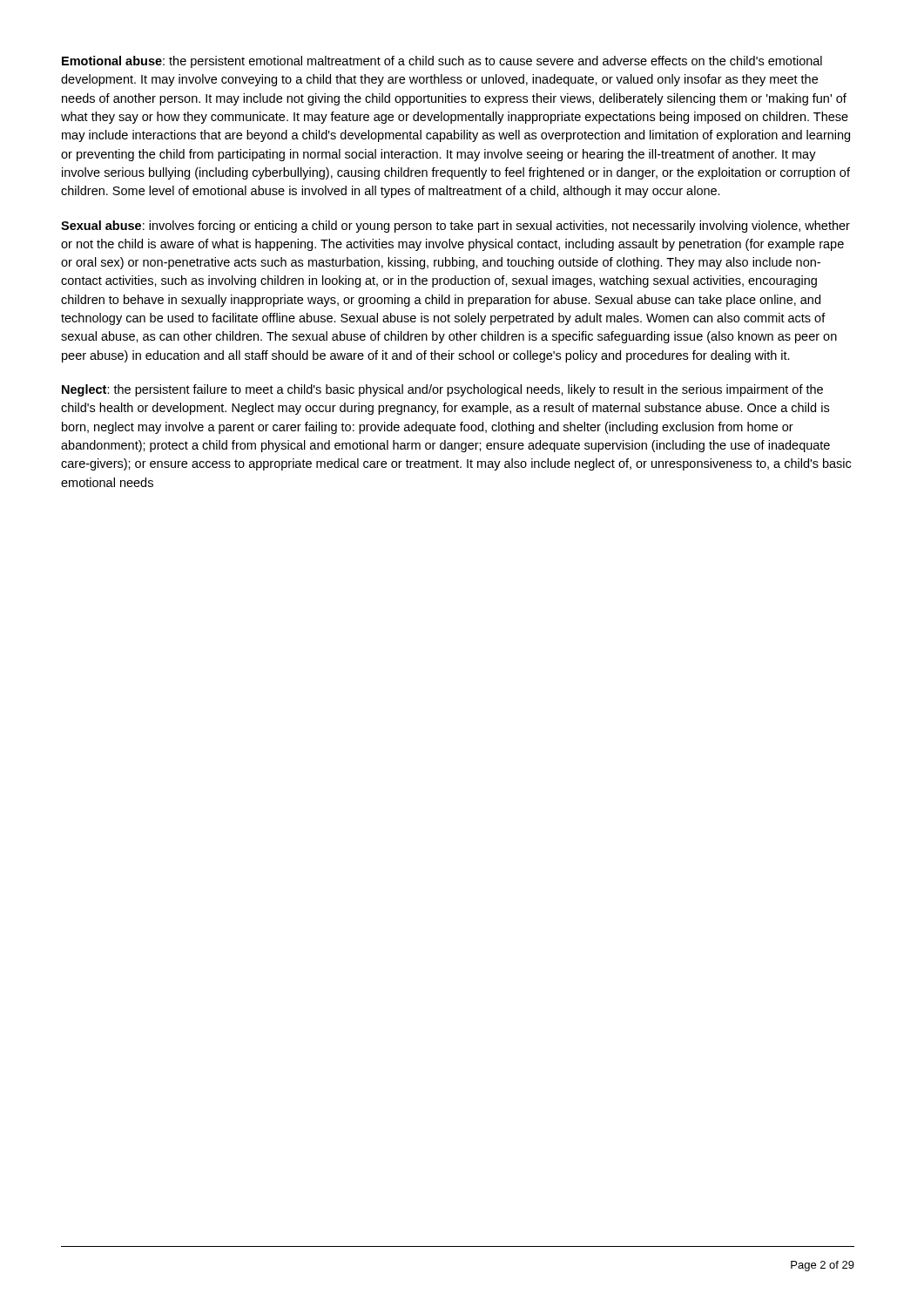Locate the text block containing "Emotional abuse: the persistent"

[456, 126]
